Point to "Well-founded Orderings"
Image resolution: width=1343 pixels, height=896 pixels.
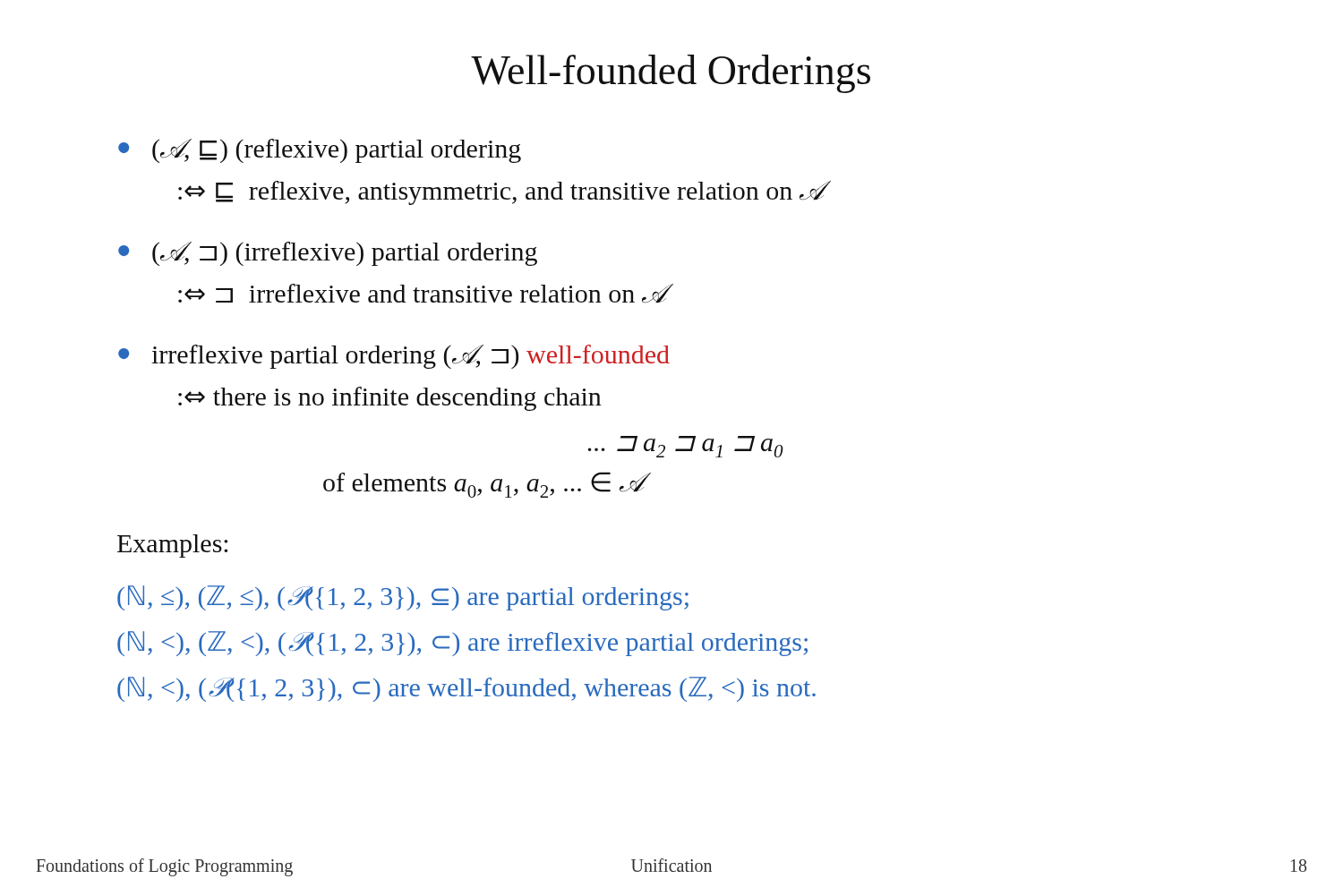(672, 70)
